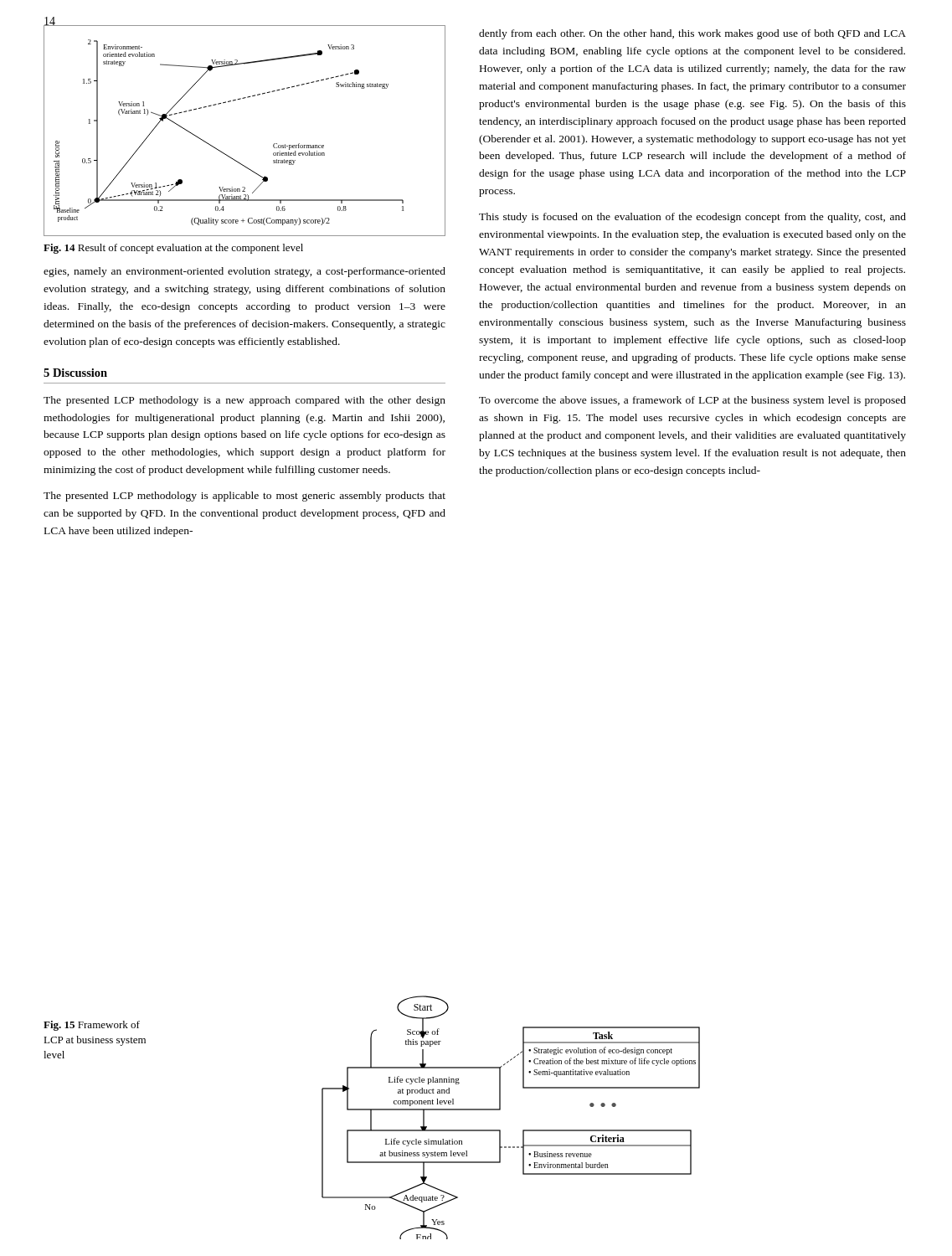Image resolution: width=952 pixels, height=1256 pixels.
Task: Locate the element starting "dently from each other. On the other hand,"
Action: coord(692,112)
